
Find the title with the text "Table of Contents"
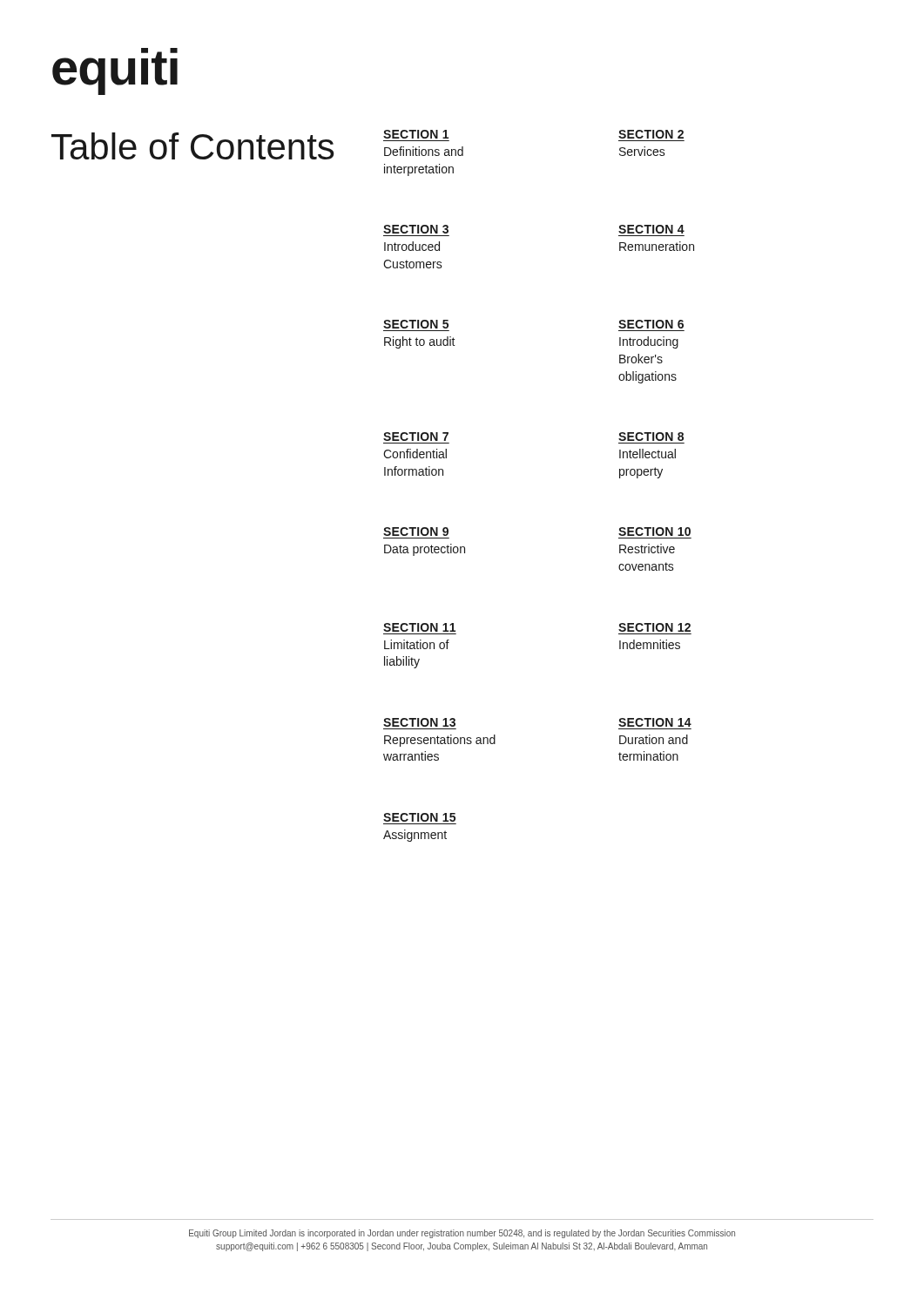[x=193, y=147]
